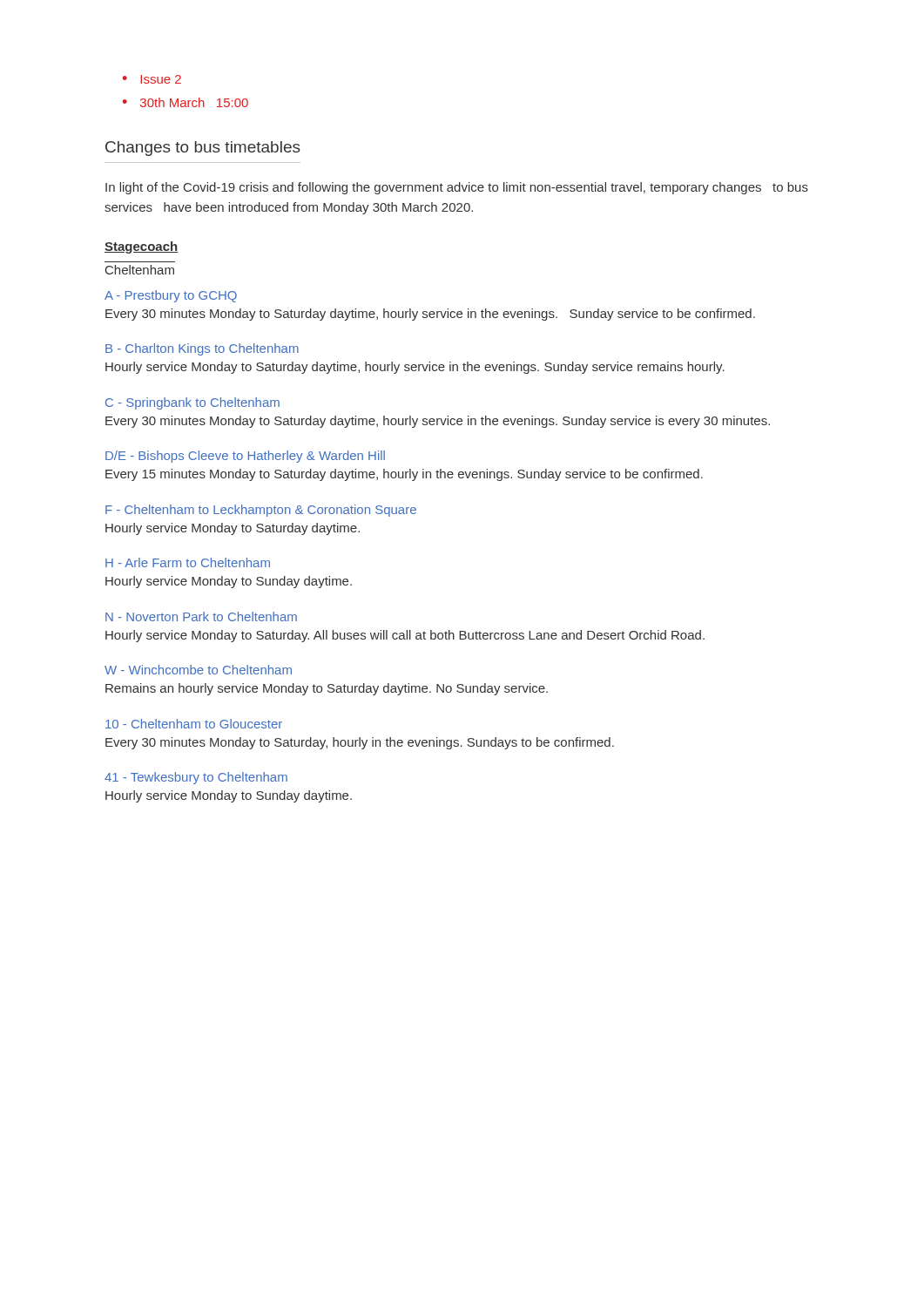Click on the element starting "30th March 15:00"
This screenshot has width=924, height=1307.
pos(194,102)
